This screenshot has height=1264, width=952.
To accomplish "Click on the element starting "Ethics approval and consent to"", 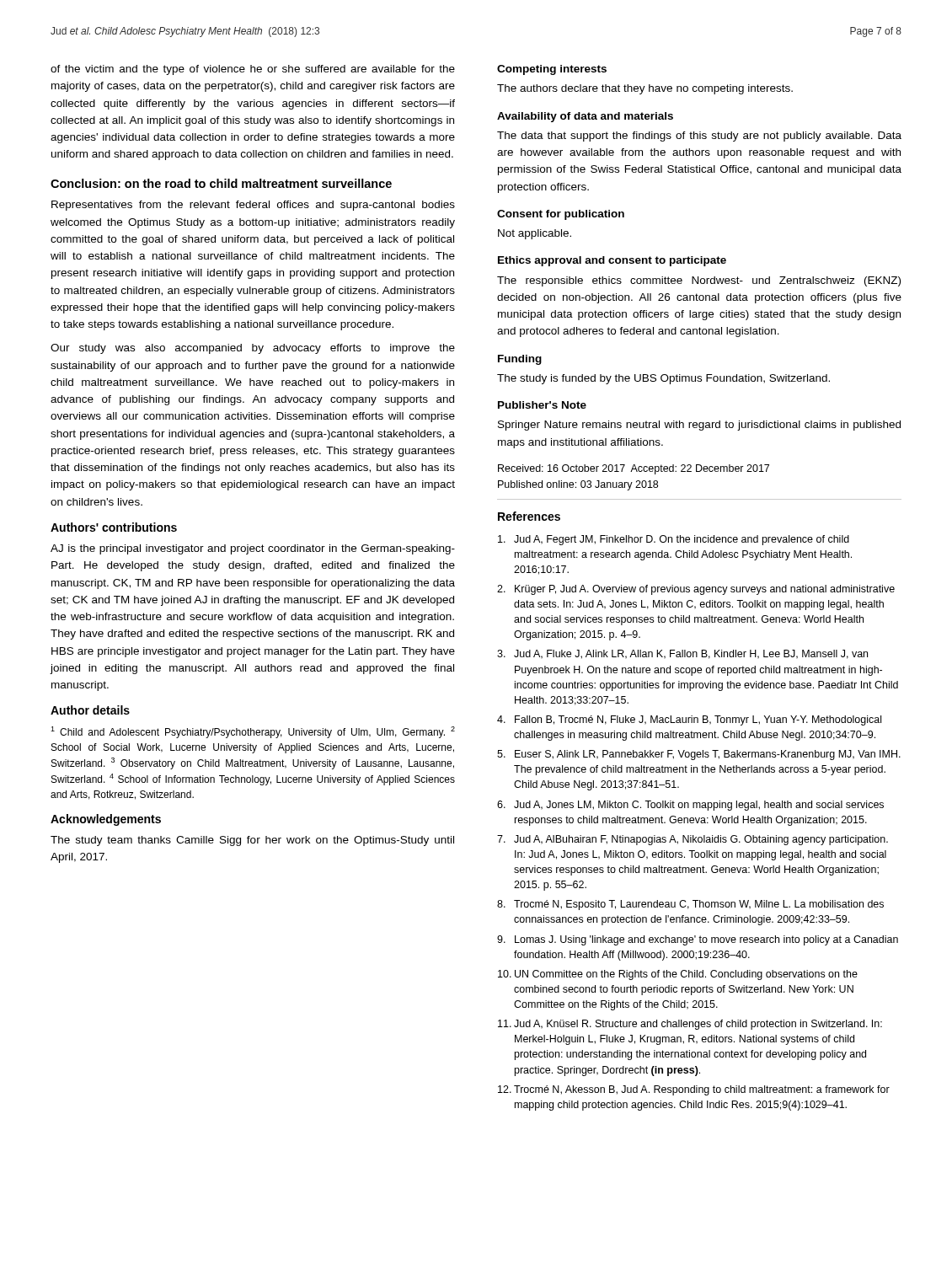I will click(x=699, y=261).
